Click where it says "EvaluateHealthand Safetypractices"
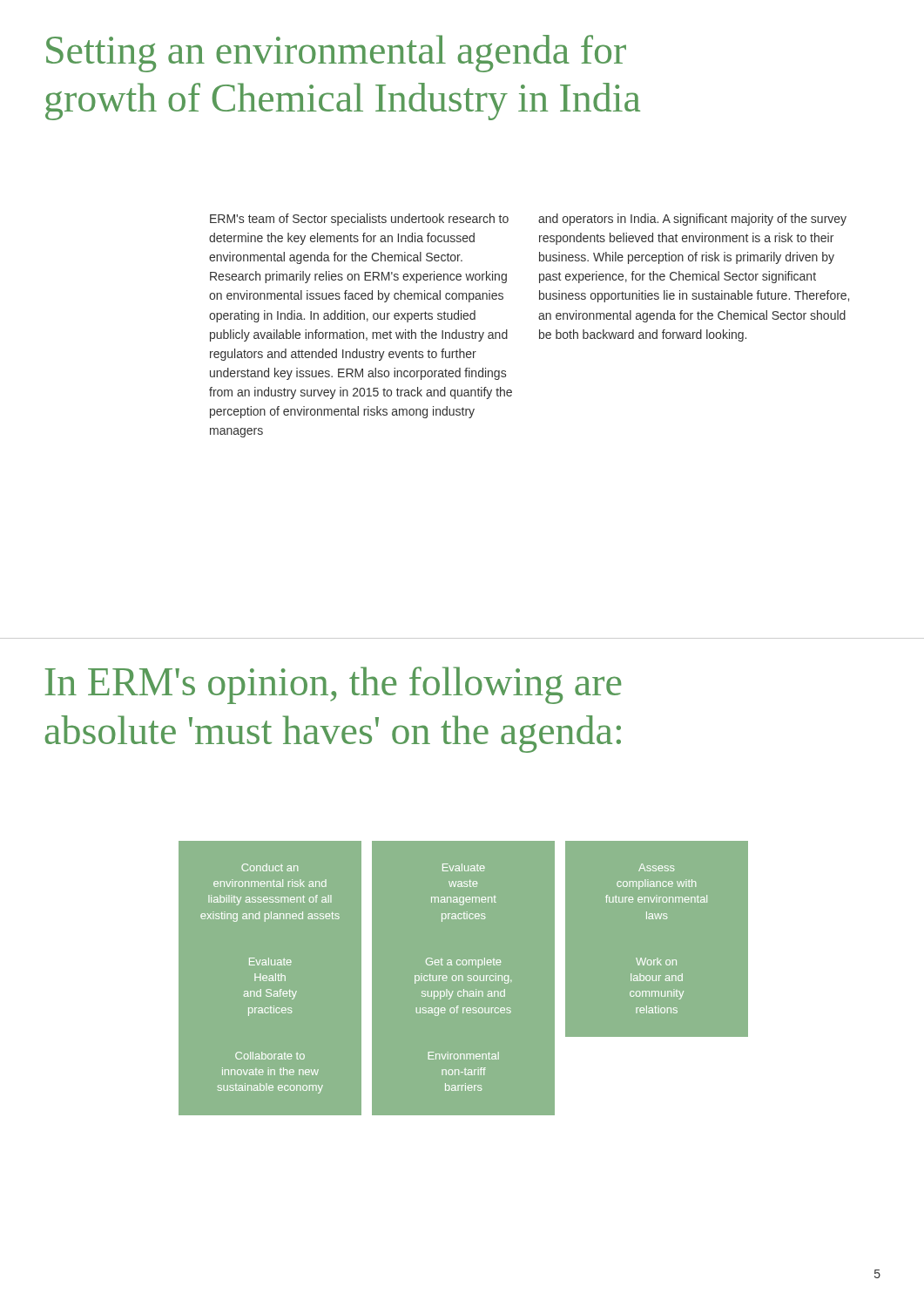Viewport: 924px width, 1307px height. [x=270, y=985]
